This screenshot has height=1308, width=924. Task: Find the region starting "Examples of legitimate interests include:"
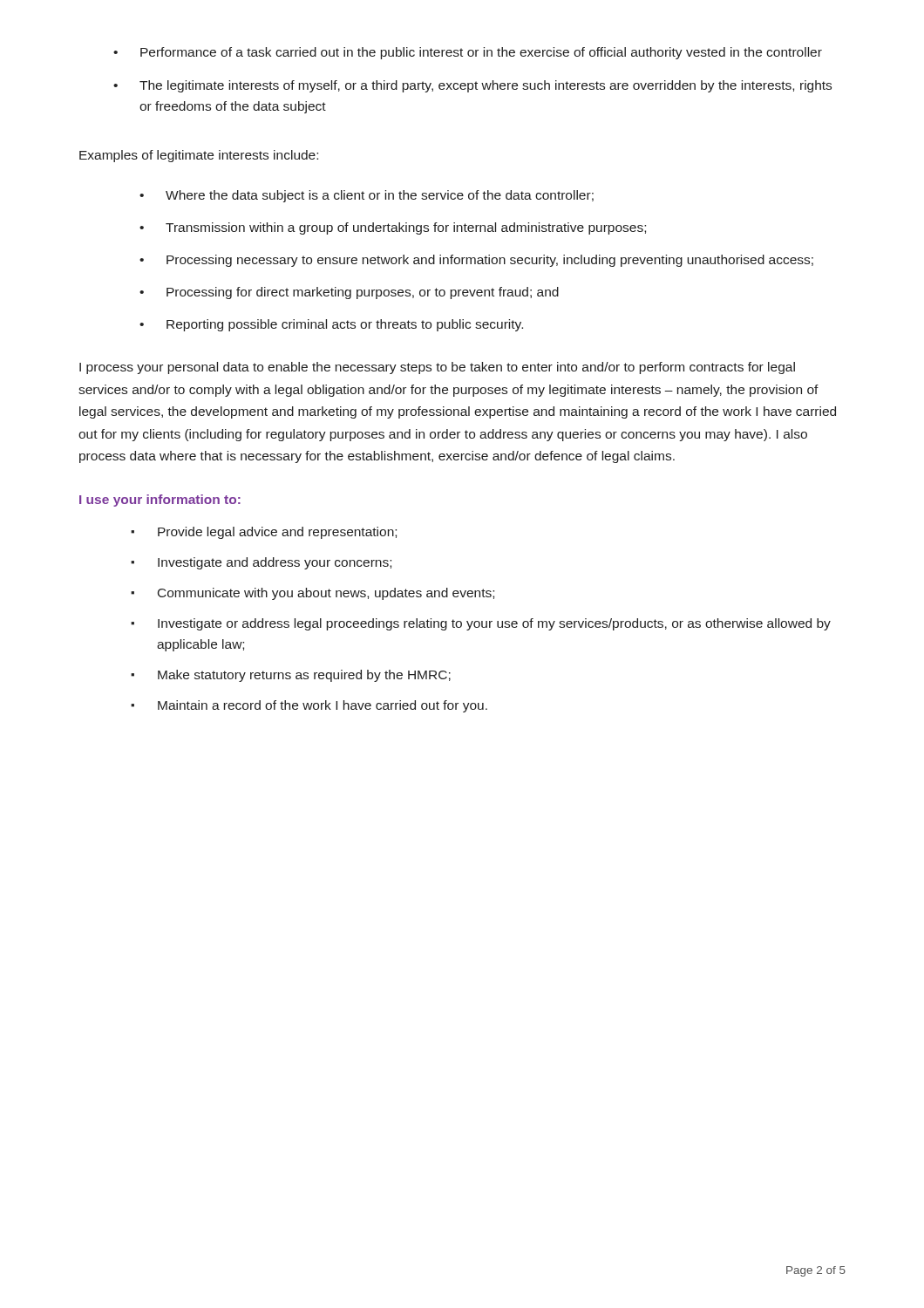(199, 155)
